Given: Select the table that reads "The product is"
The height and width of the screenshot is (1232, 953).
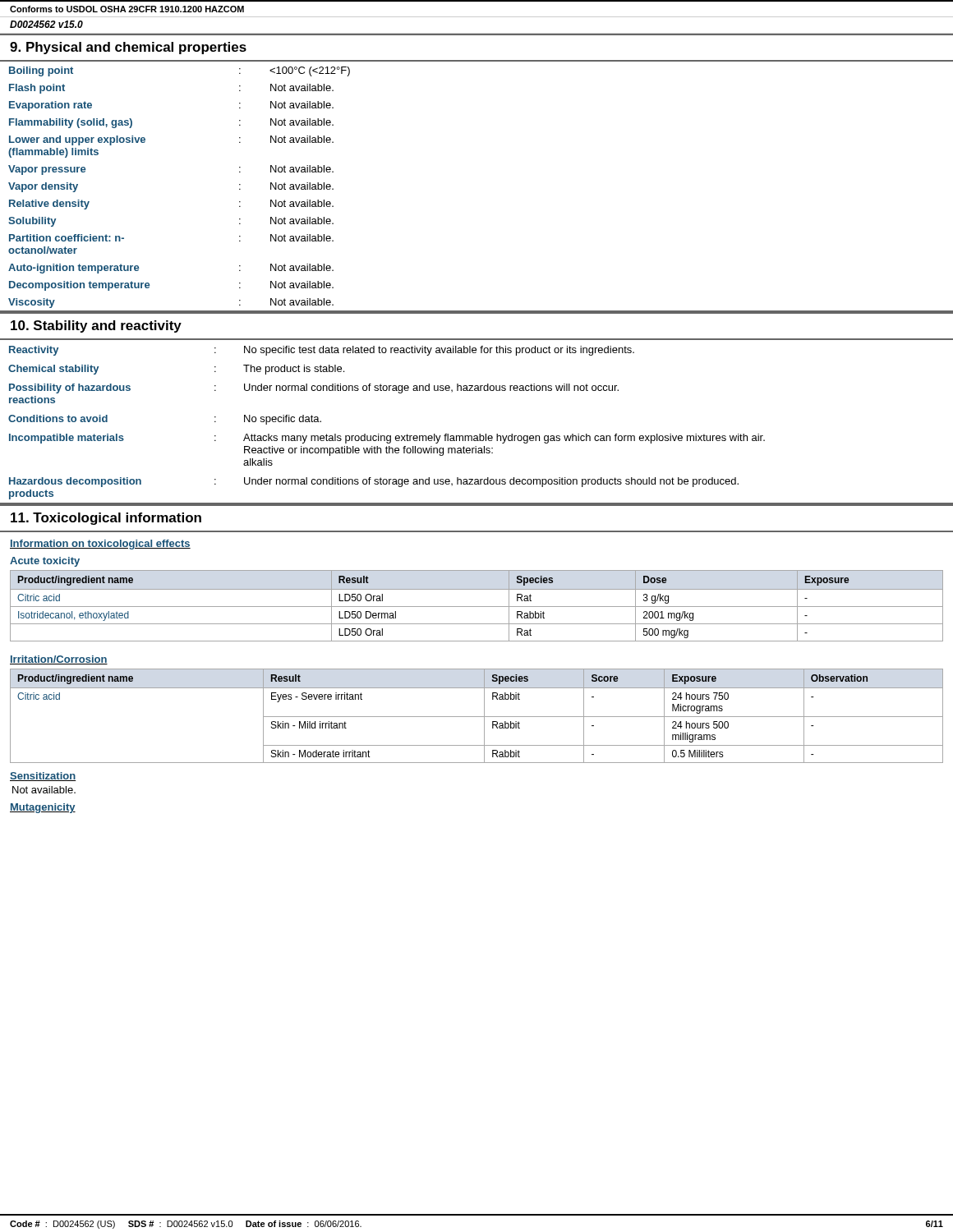Looking at the screenshot, I should coord(476,422).
